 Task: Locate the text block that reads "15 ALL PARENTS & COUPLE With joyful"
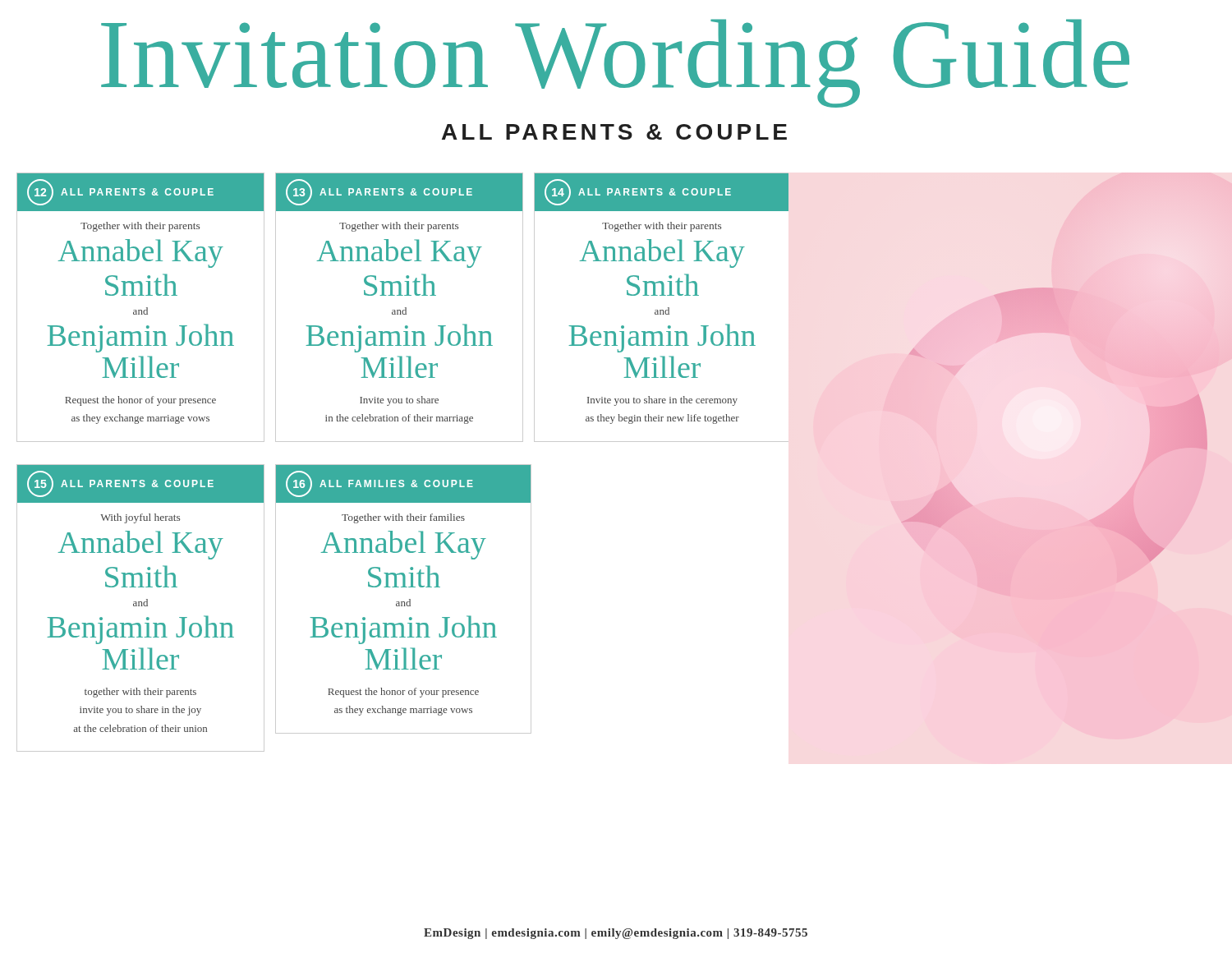pyautogui.click(x=140, y=608)
